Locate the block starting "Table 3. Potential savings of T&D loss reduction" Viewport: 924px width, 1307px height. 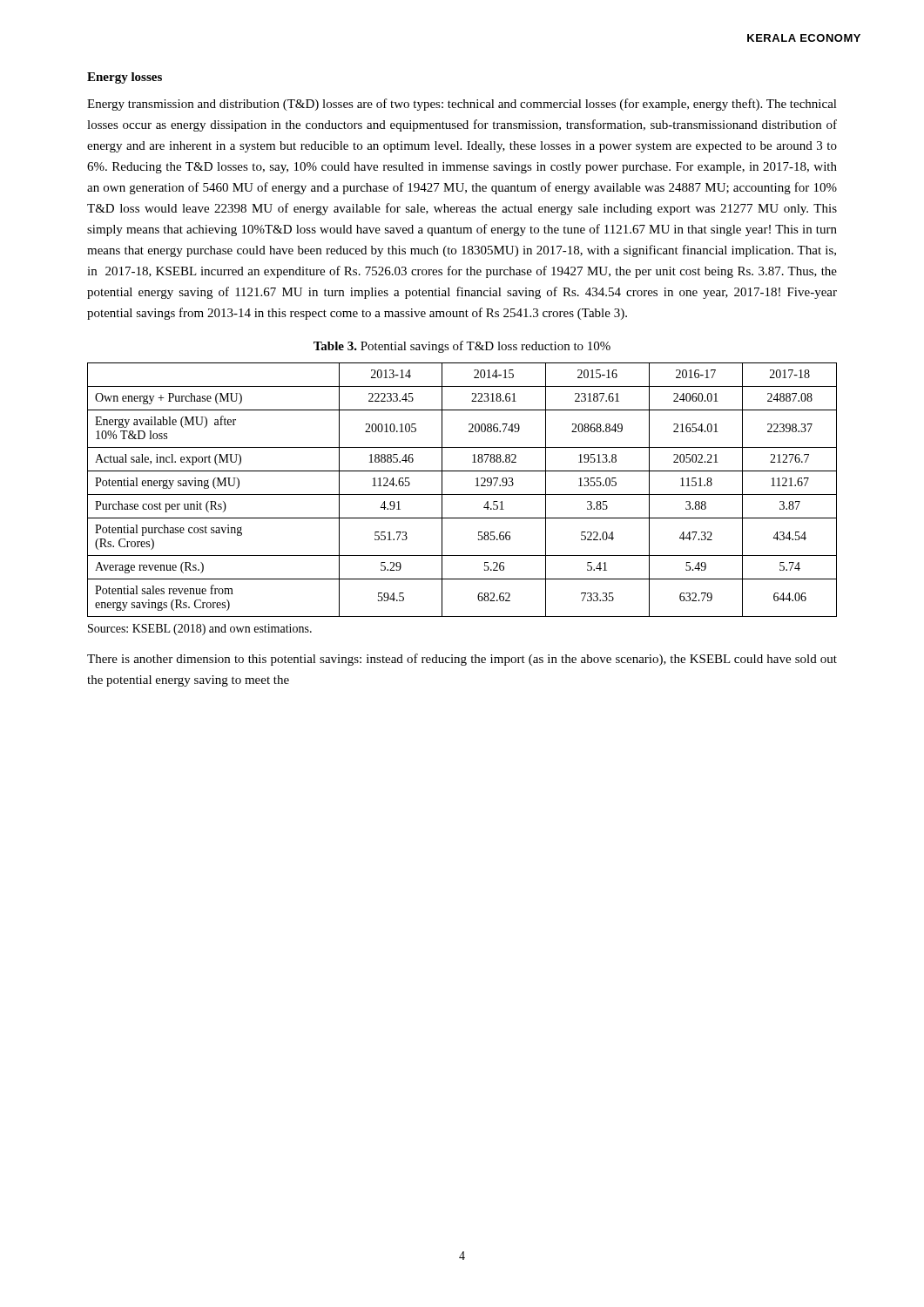coord(462,346)
